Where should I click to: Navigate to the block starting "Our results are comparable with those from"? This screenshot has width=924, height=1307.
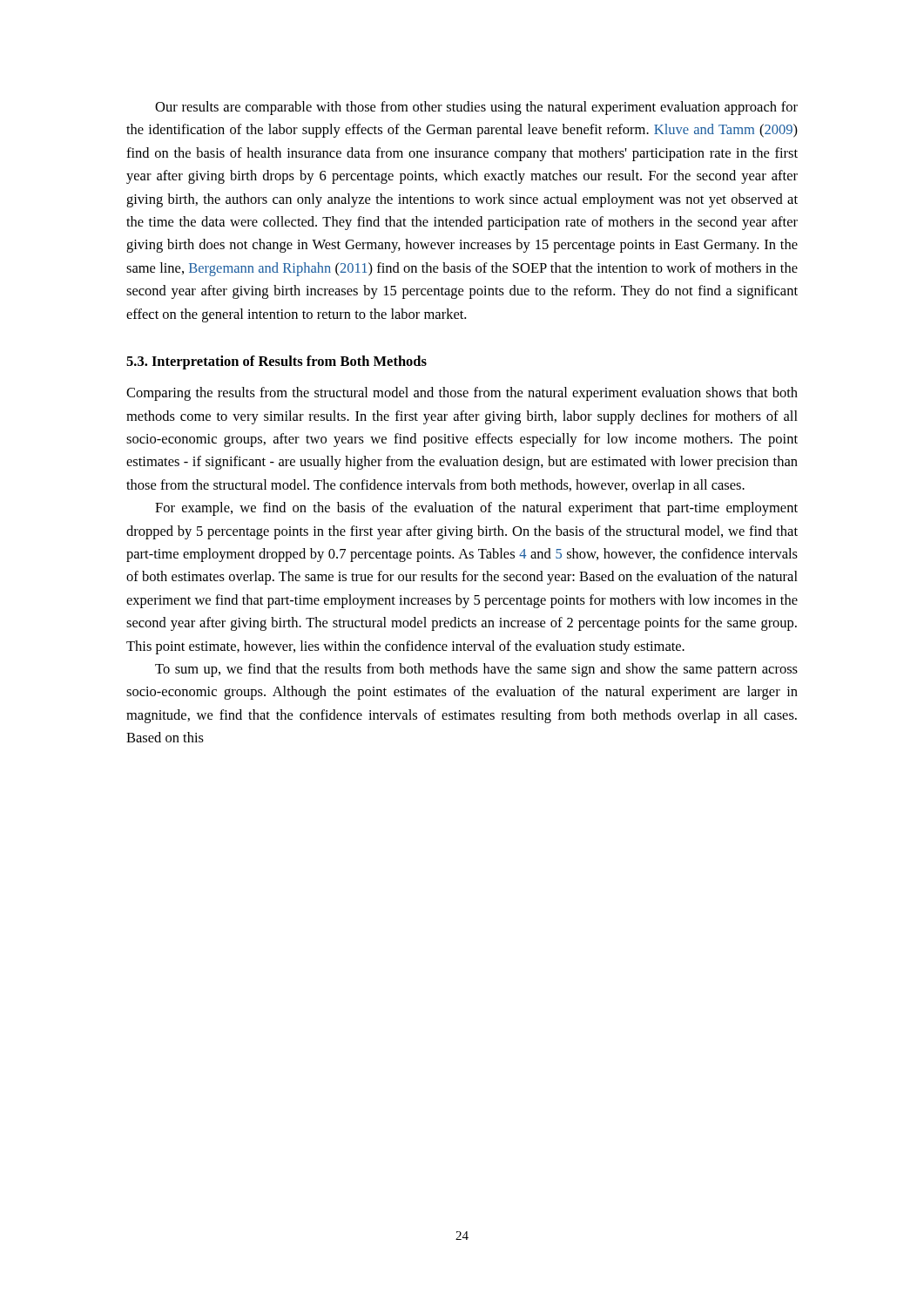462,211
